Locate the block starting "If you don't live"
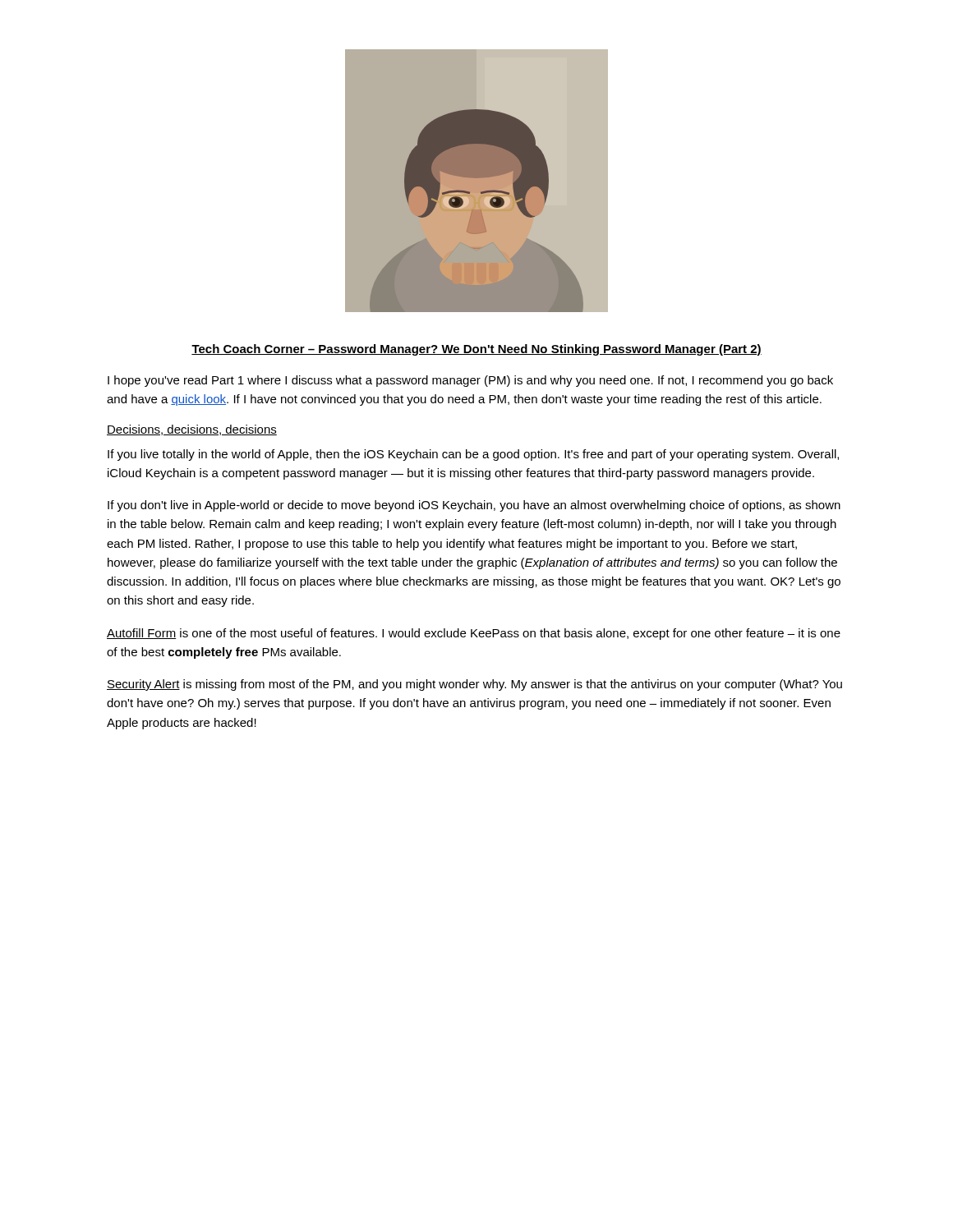Viewport: 953px width, 1232px height. click(474, 552)
